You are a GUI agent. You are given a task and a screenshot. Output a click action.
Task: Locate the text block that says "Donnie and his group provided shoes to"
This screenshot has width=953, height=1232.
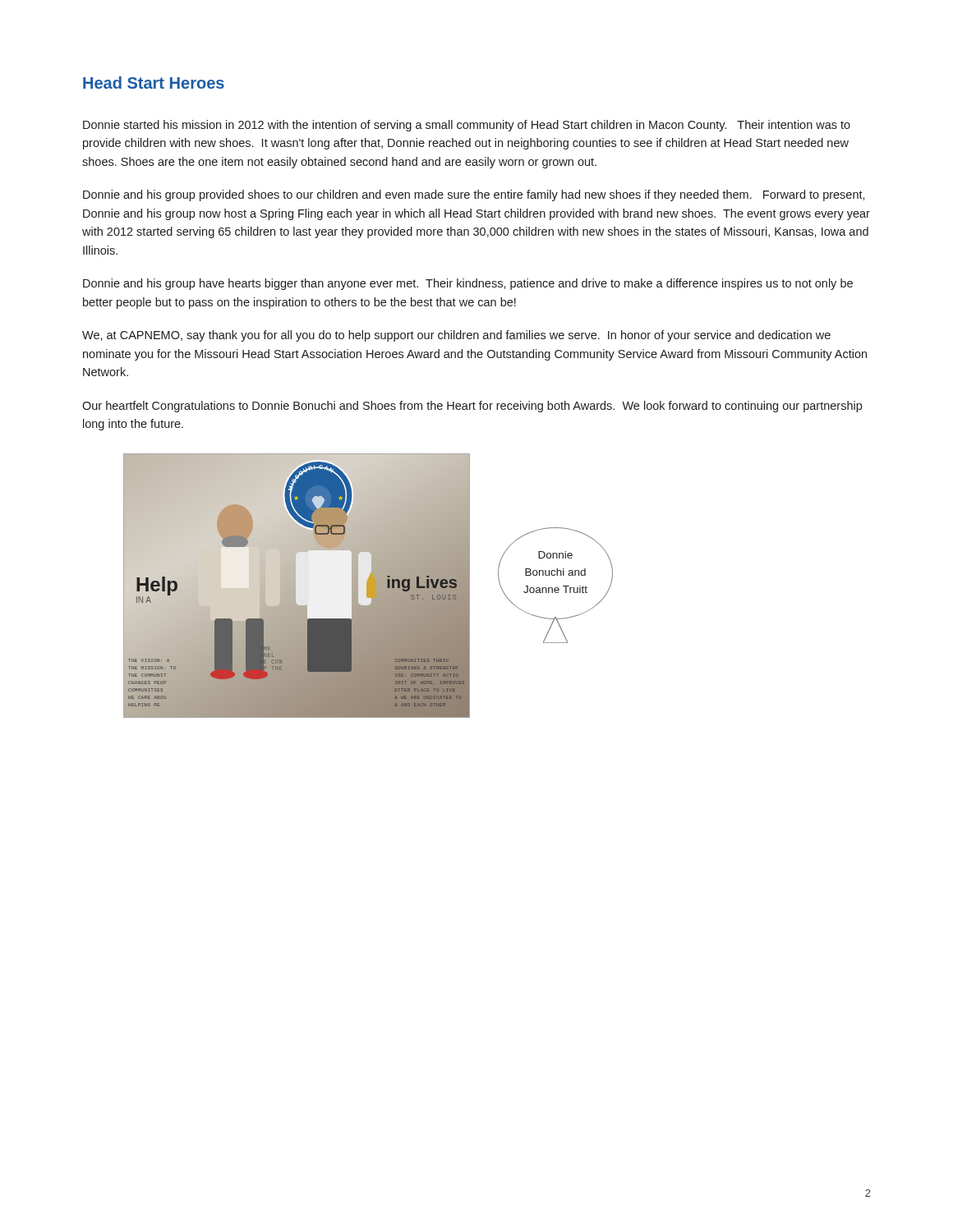coord(476,223)
